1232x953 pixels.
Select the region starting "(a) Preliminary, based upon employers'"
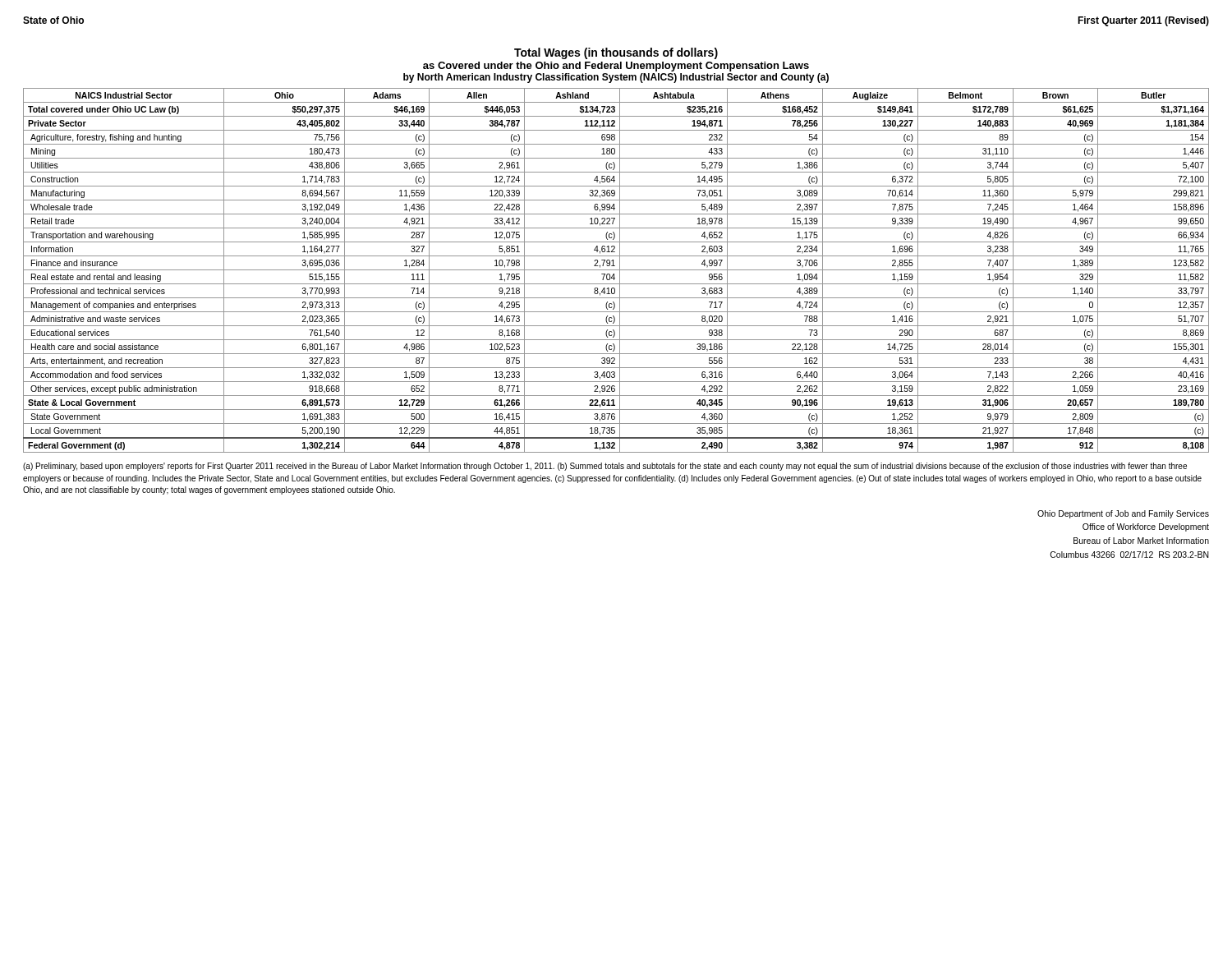pyautogui.click(x=612, y=478)
